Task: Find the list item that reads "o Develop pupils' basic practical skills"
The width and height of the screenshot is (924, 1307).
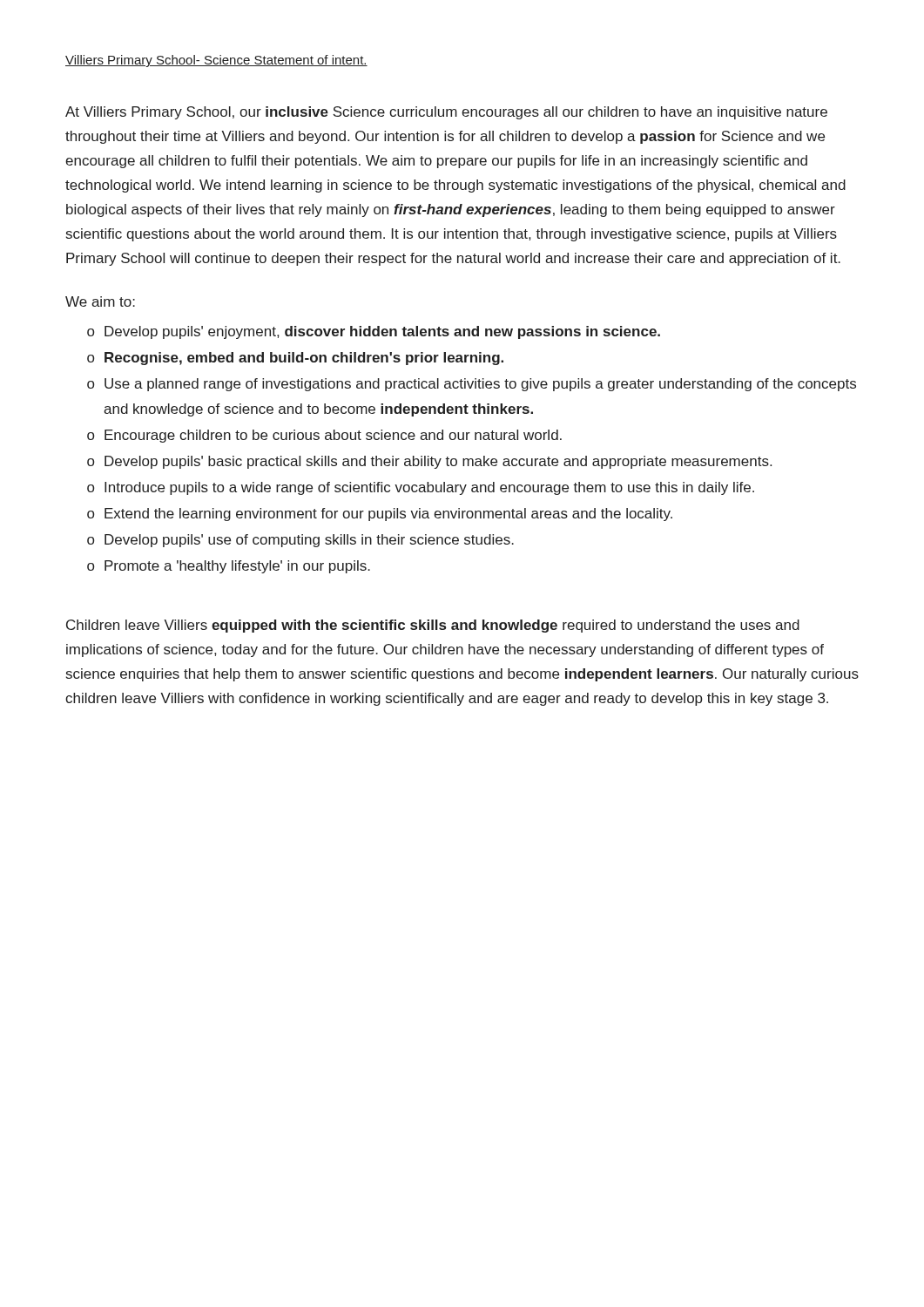Action: (462, 461)
